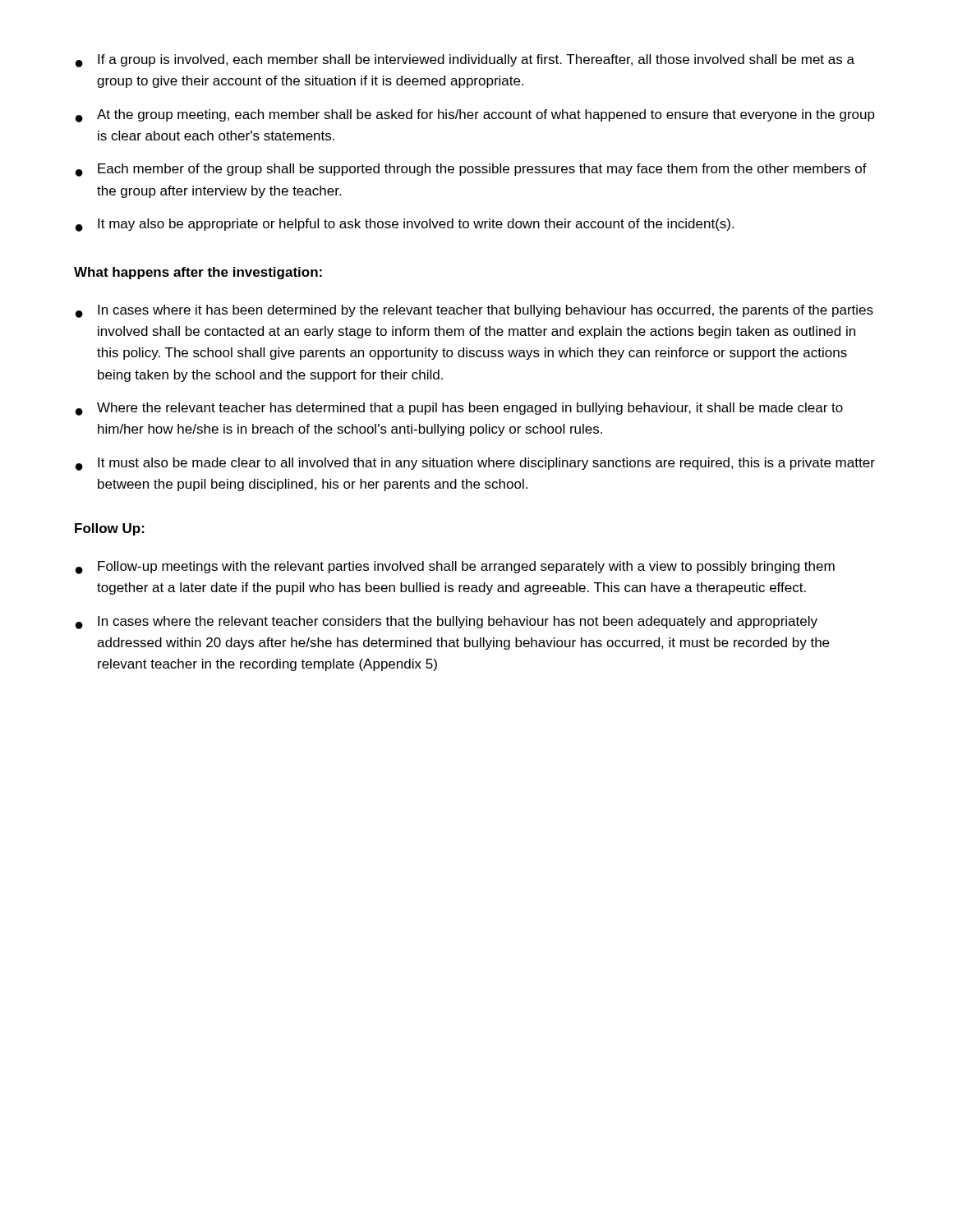Locate the region starting "What happens after the investigation:"
Screen dimensions: 1232x953
coord(199,272)
